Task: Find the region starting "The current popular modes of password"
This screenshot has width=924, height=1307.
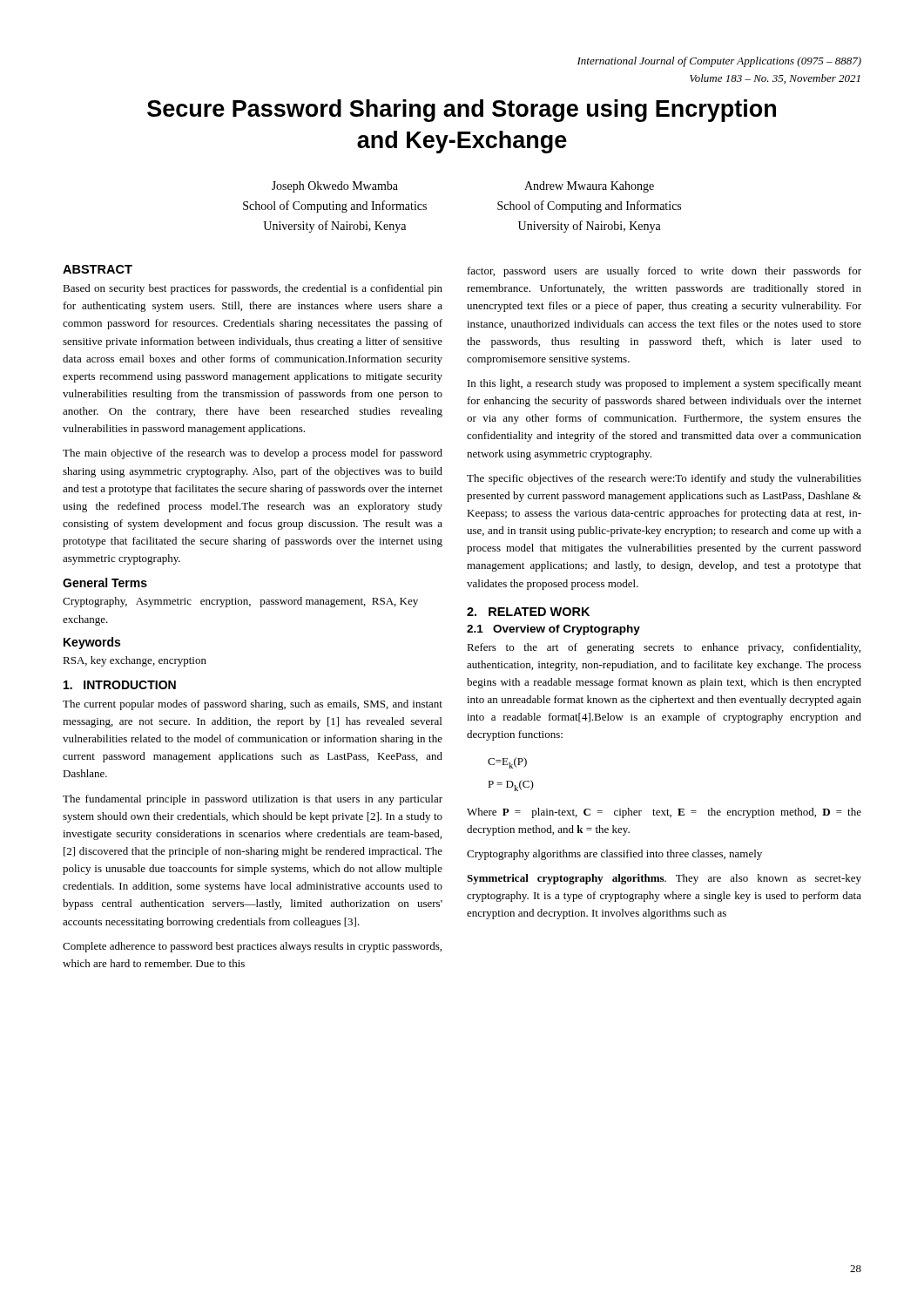Action: pos(253,739)
